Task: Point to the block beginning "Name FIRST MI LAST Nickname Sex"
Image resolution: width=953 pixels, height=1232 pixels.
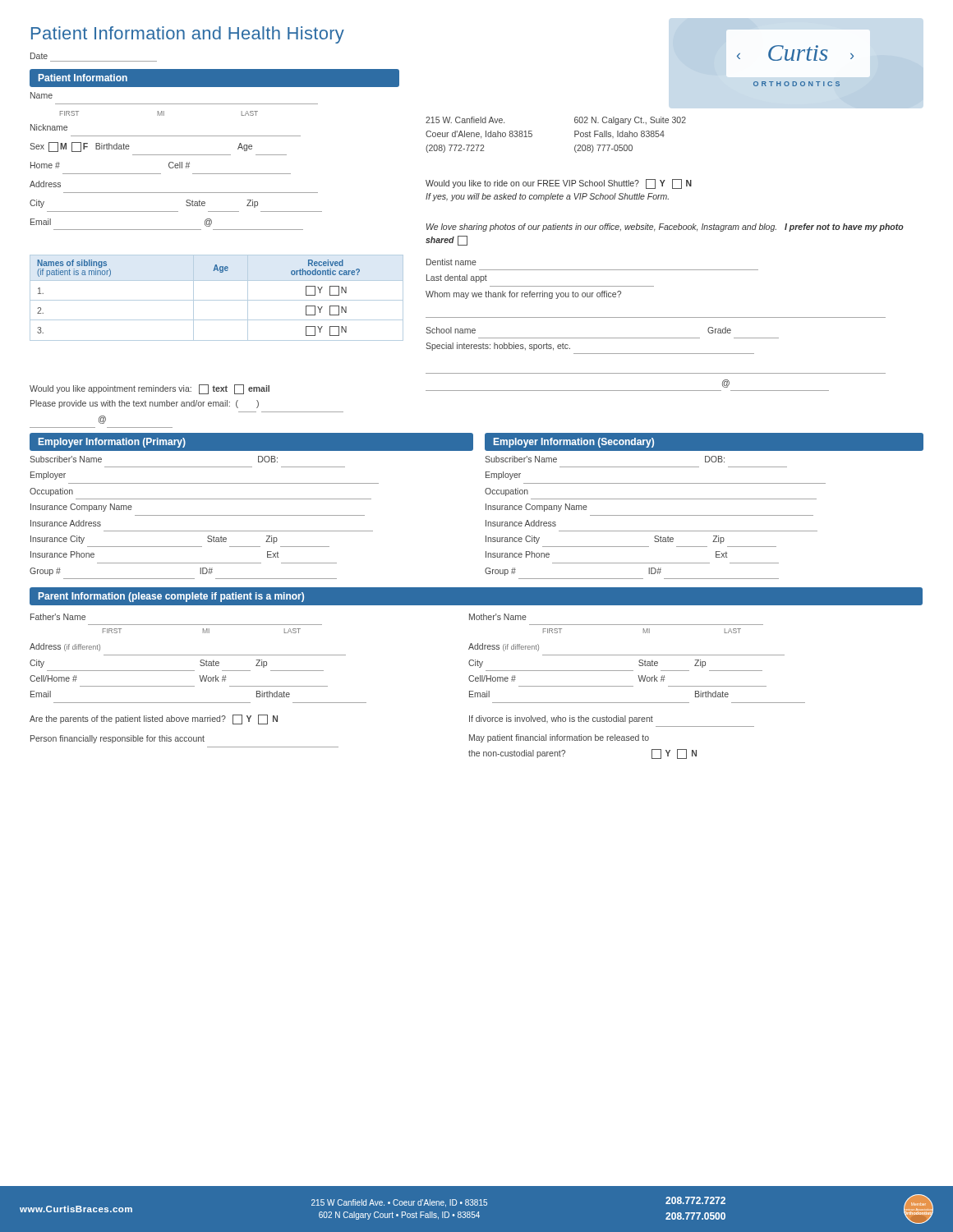Action: pos(216,159)
